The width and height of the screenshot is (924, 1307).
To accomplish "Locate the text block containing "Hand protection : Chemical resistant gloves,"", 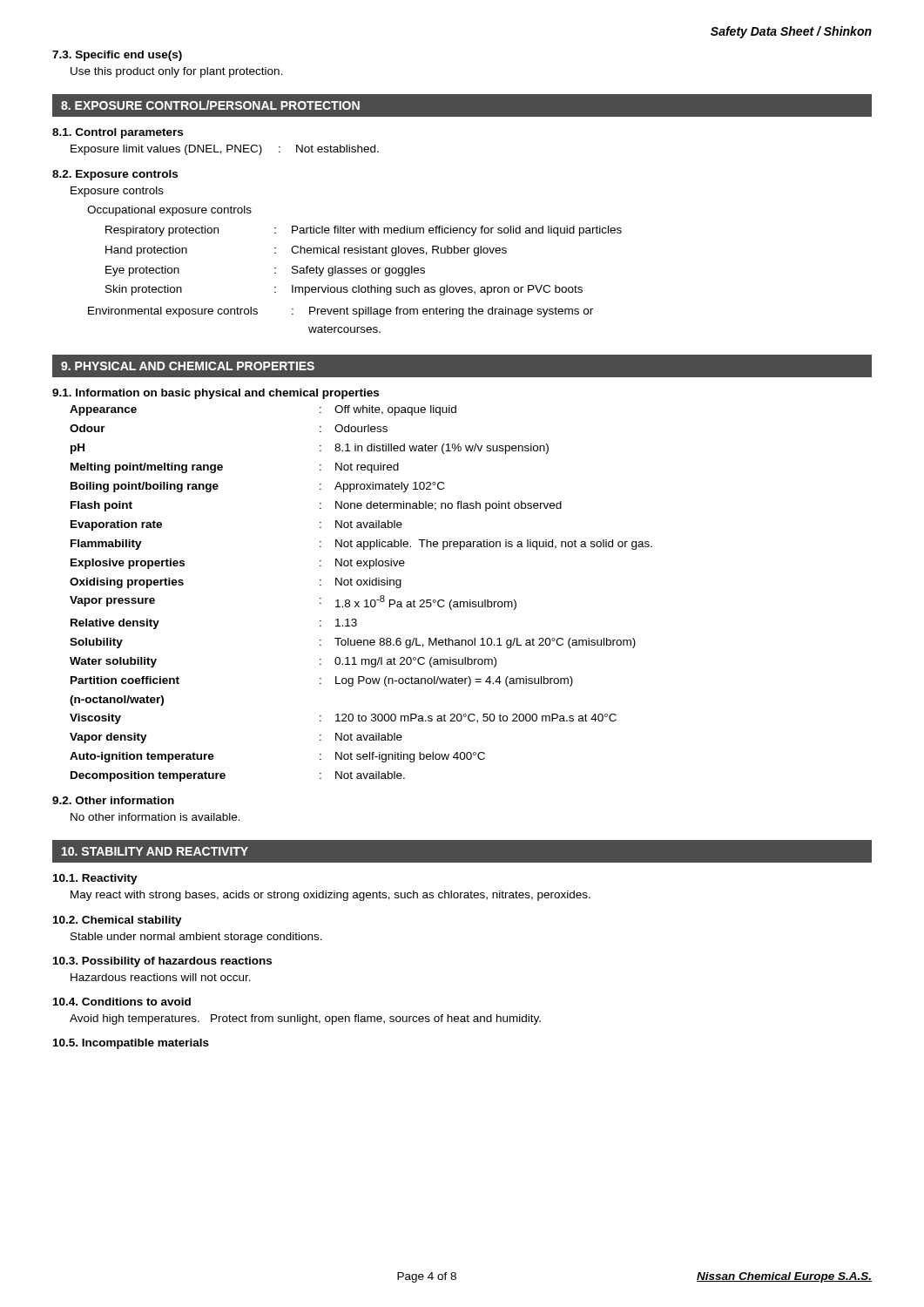I will [x=488, y=250].
